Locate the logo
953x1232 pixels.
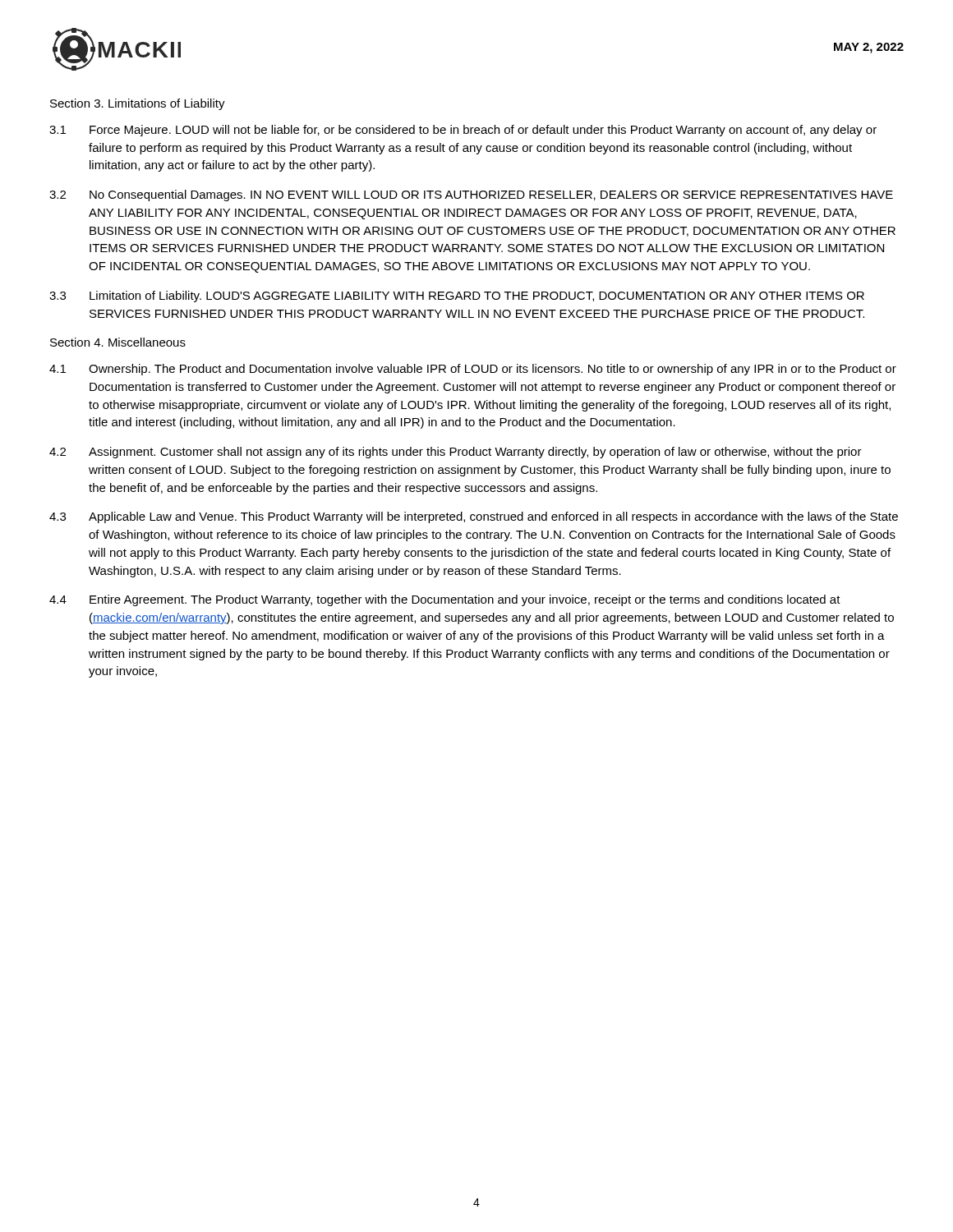(115, 51)
